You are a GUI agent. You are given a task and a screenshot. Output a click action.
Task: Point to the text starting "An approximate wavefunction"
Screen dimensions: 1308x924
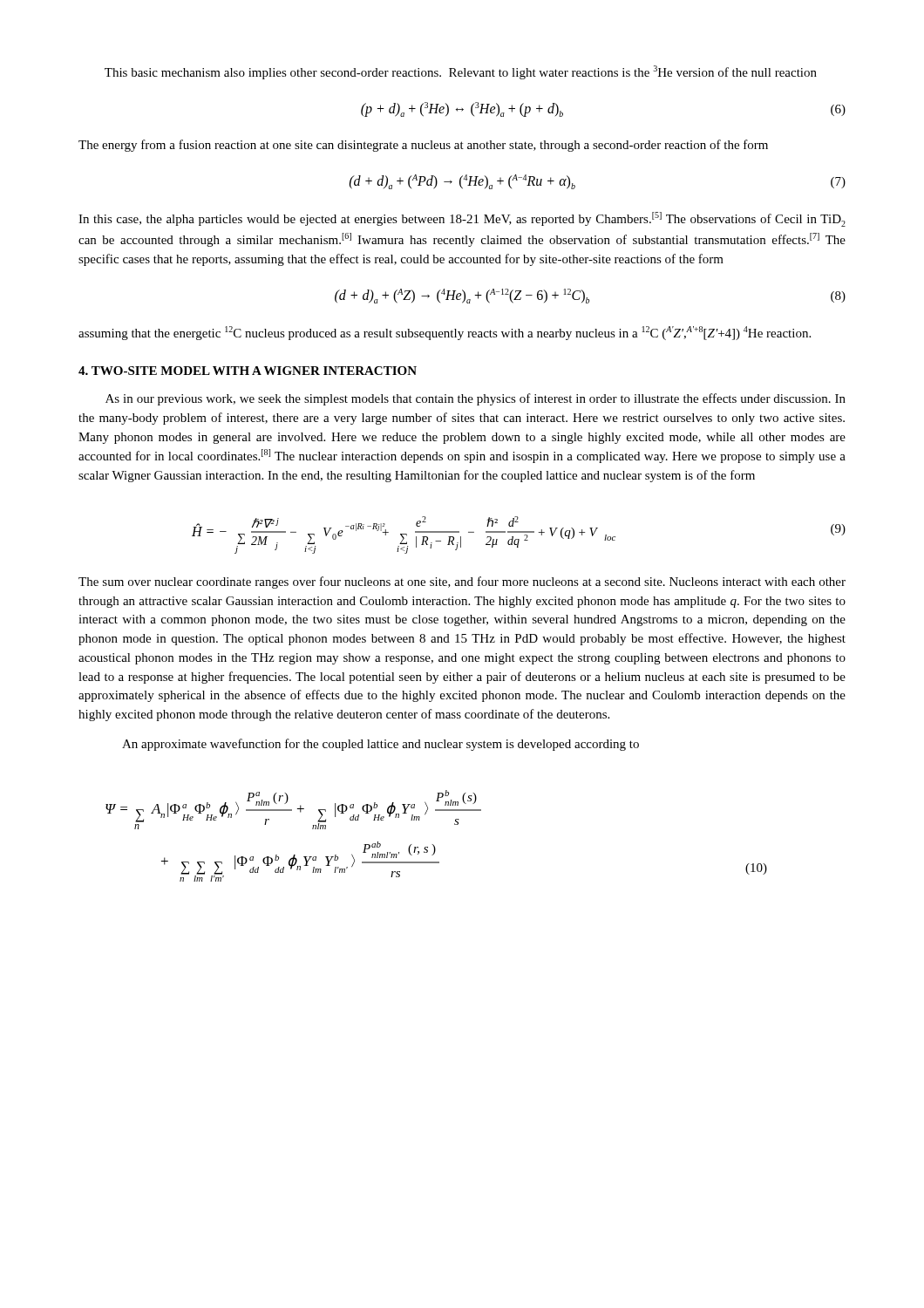coord(381,744)
